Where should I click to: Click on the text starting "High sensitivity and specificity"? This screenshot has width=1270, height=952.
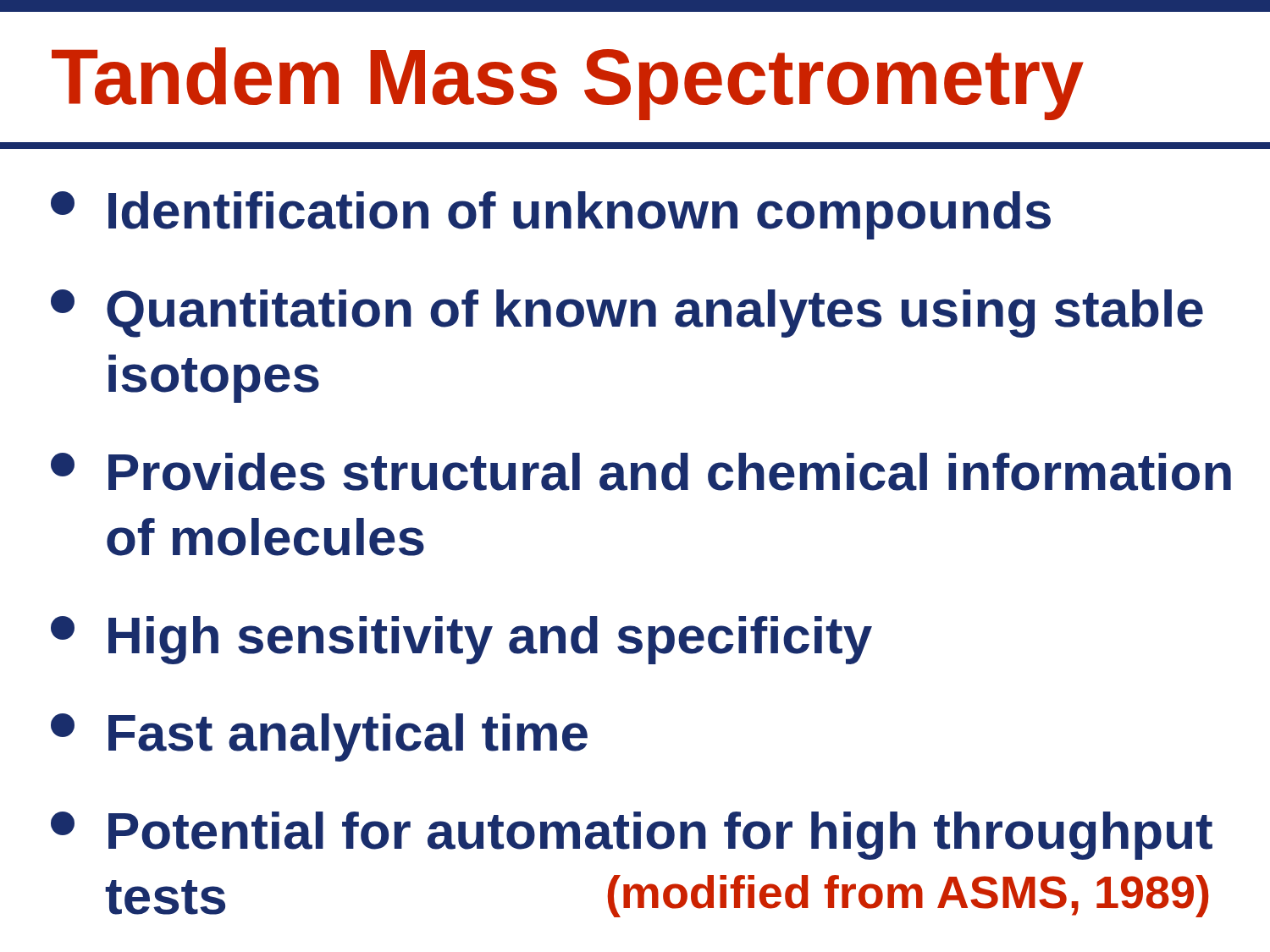coord(462,635)
